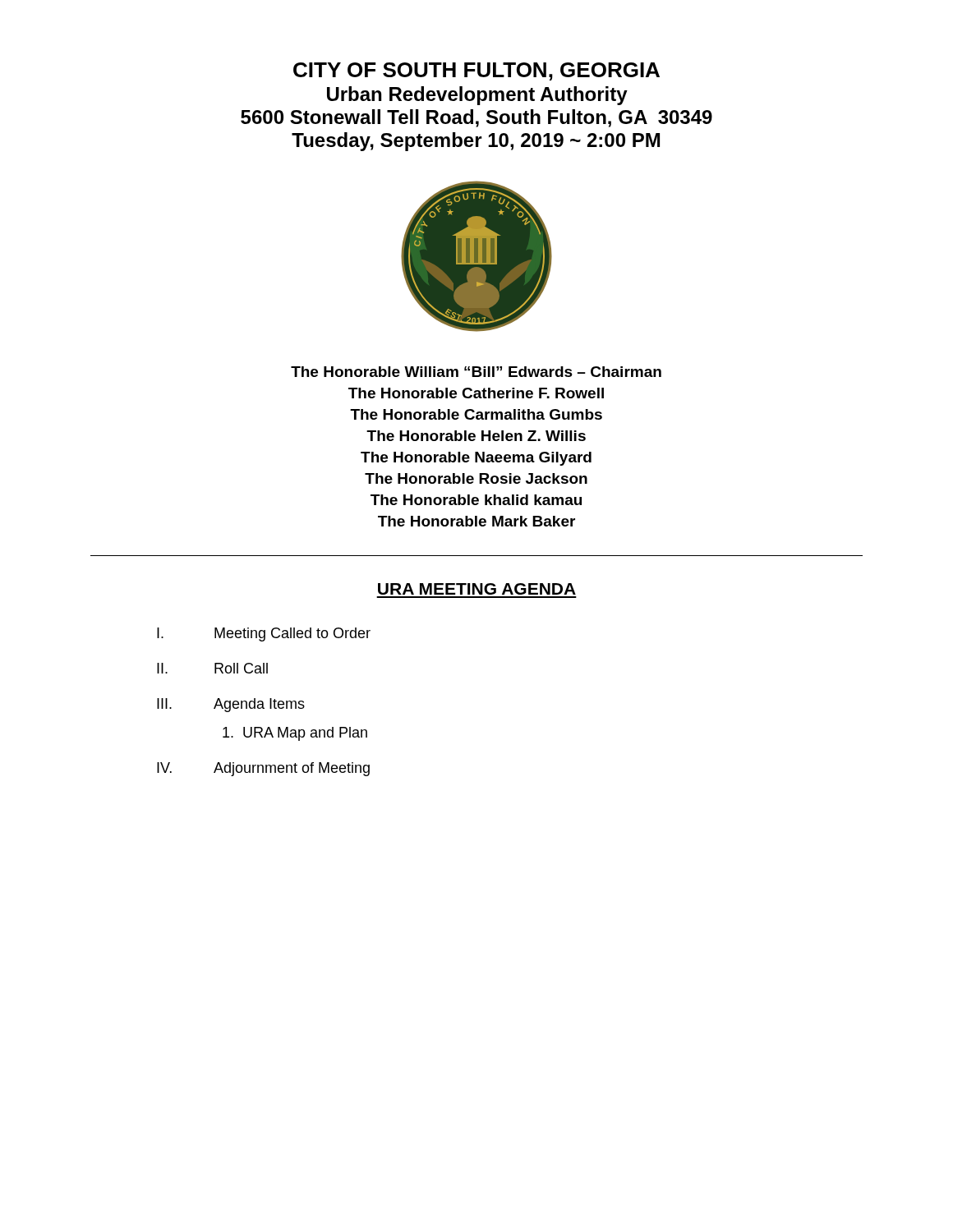The image size is (953, 1232).
Task: Navigate to the passage starting "III. Agenda Items 1."
Action: point(262,719)
